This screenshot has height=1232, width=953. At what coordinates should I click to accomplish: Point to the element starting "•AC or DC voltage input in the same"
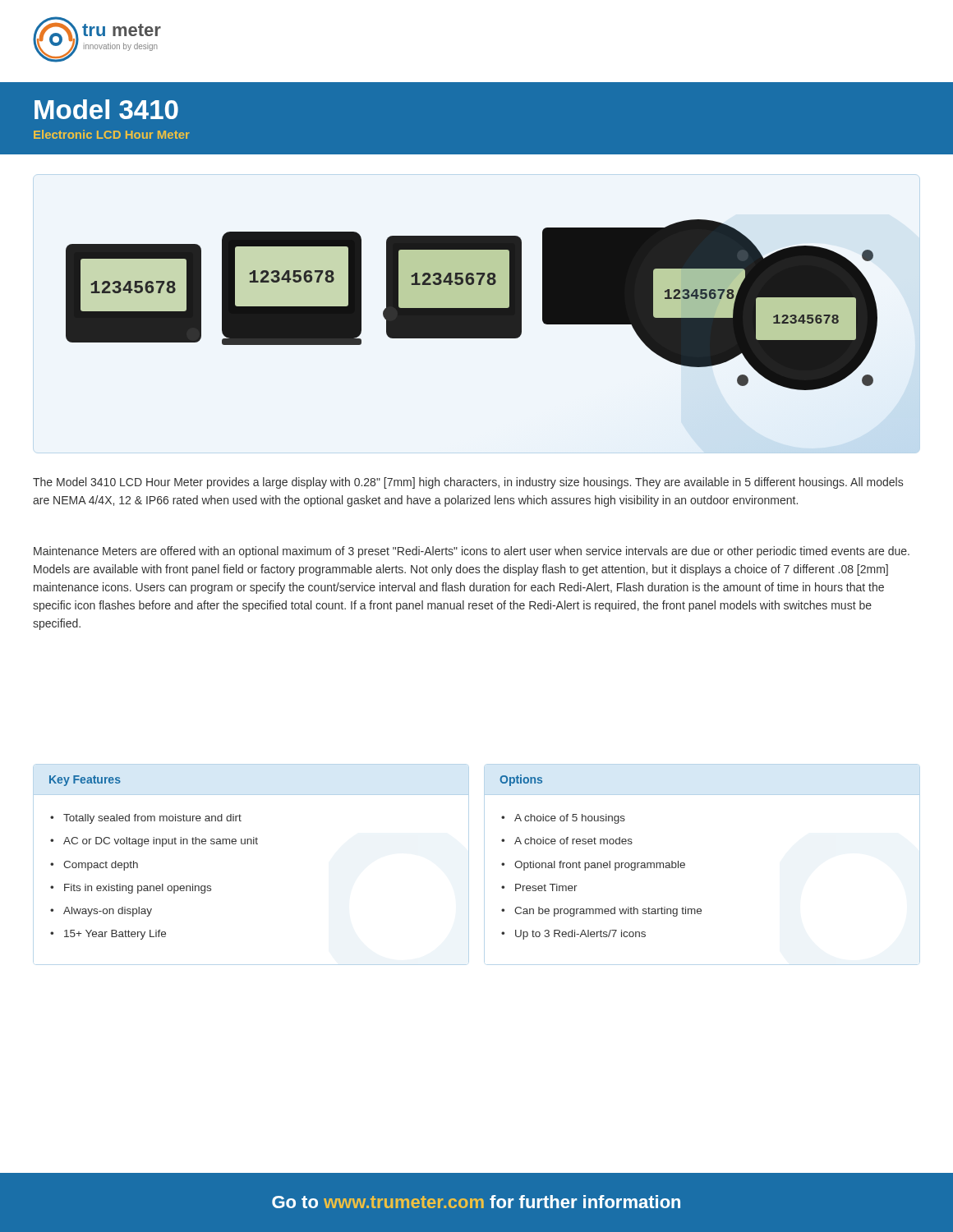coord(154,841)
